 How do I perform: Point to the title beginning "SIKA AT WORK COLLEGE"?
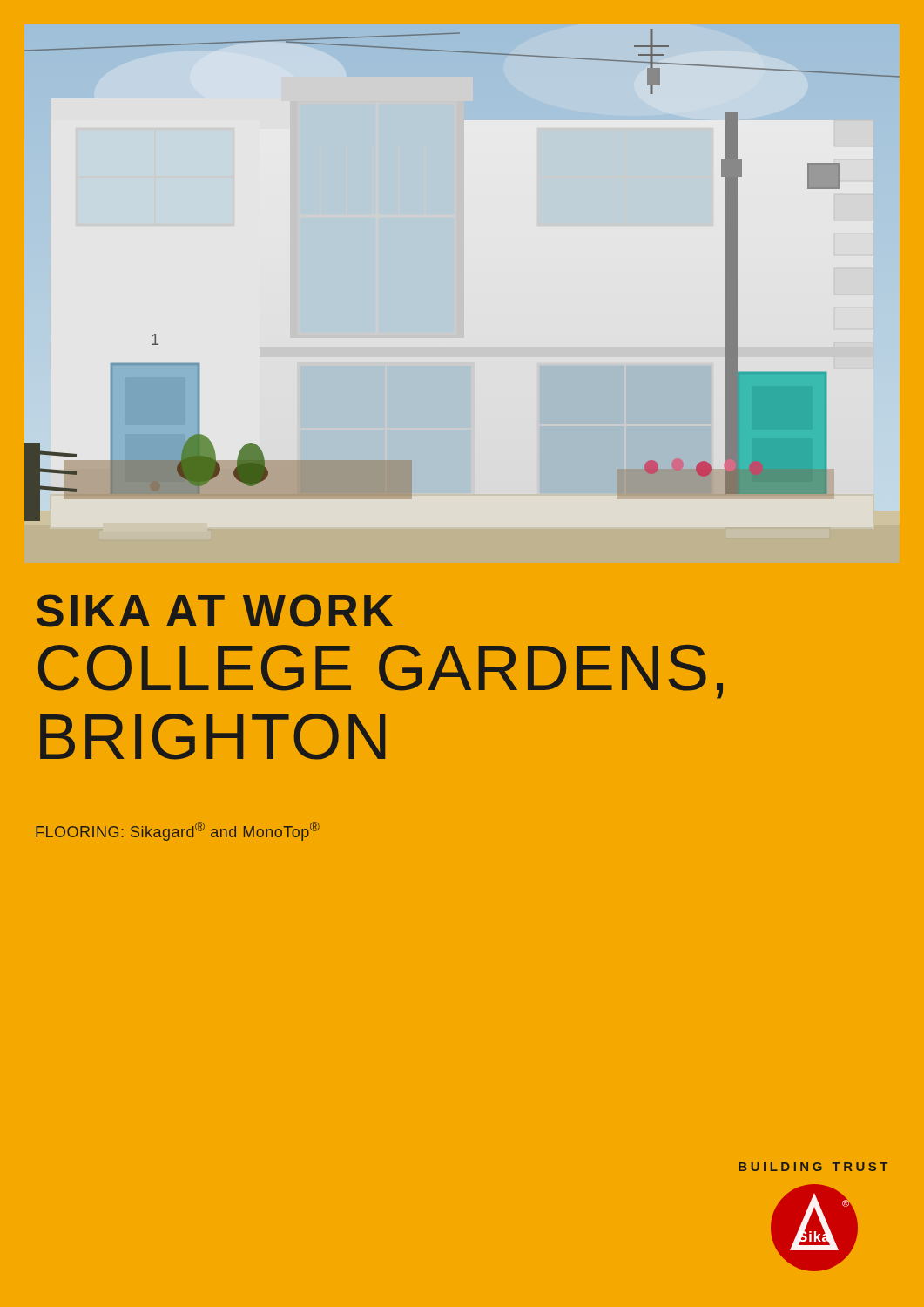pyautogui.click(x=462, y=679)
